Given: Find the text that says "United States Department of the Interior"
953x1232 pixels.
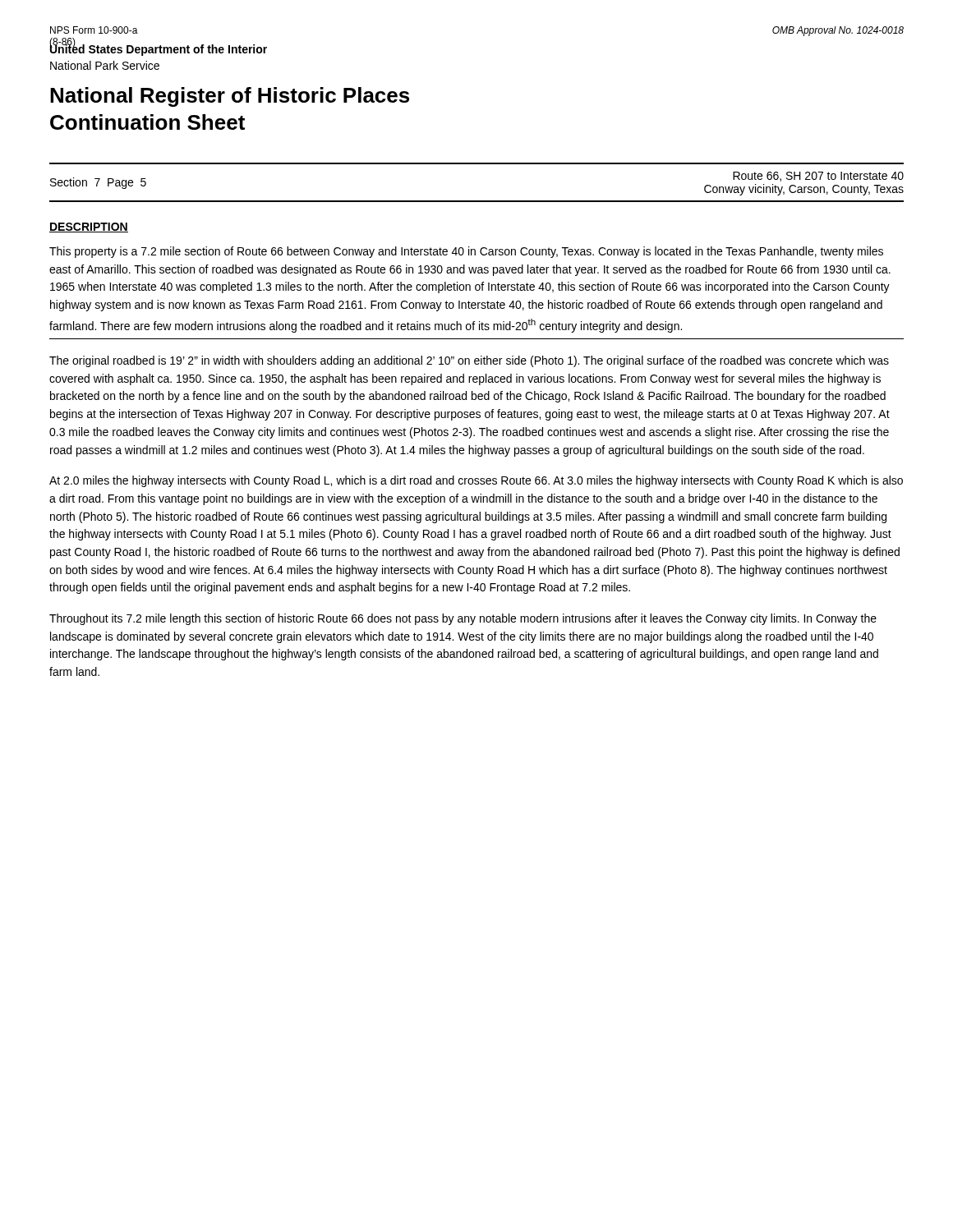Looking at the screenshot, I should 158,49.
